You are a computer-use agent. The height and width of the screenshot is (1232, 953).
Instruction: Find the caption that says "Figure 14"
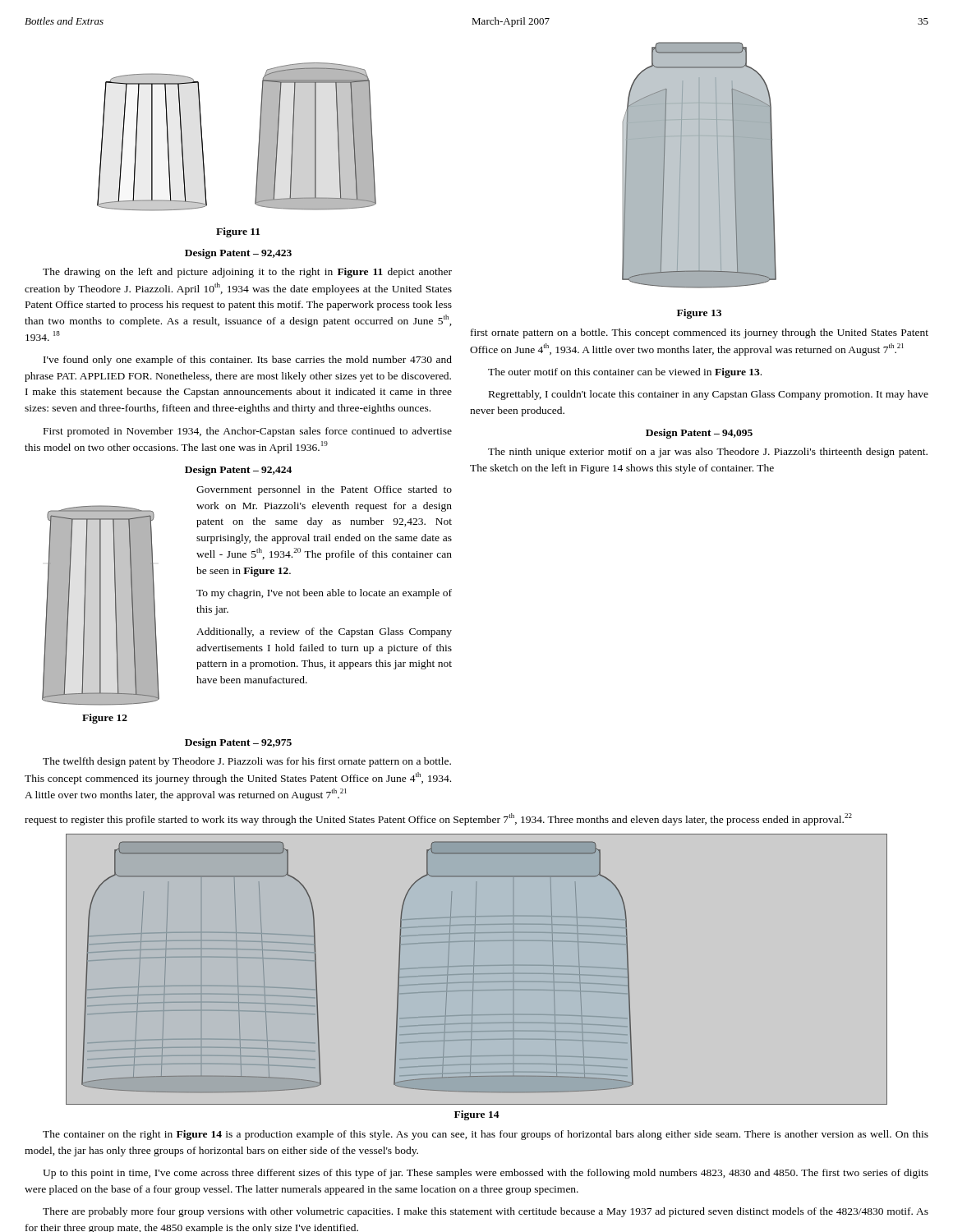tap(476, 1114)
